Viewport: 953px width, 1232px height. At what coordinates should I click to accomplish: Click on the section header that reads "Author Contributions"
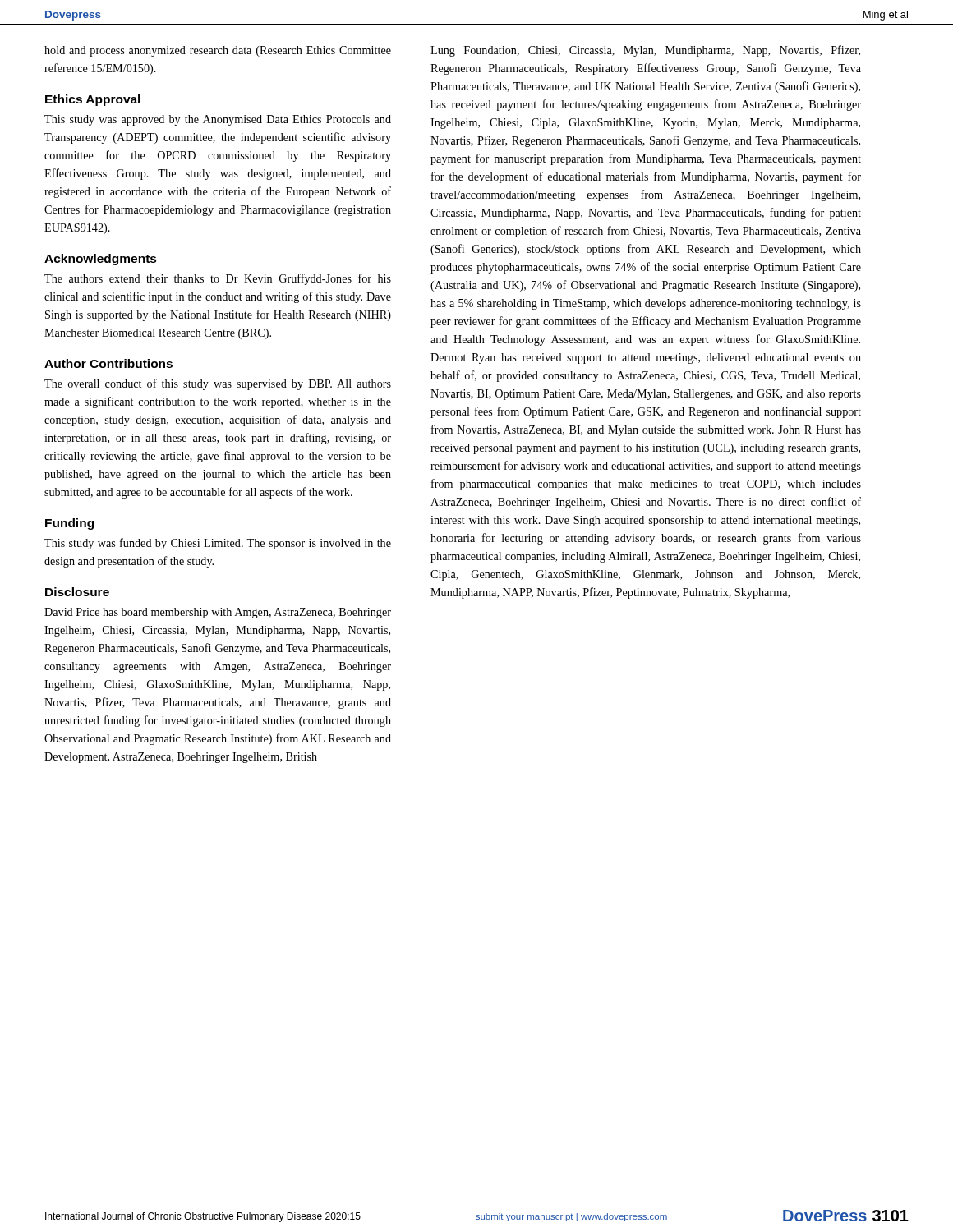pyautogui.click(x=109, y=363)
